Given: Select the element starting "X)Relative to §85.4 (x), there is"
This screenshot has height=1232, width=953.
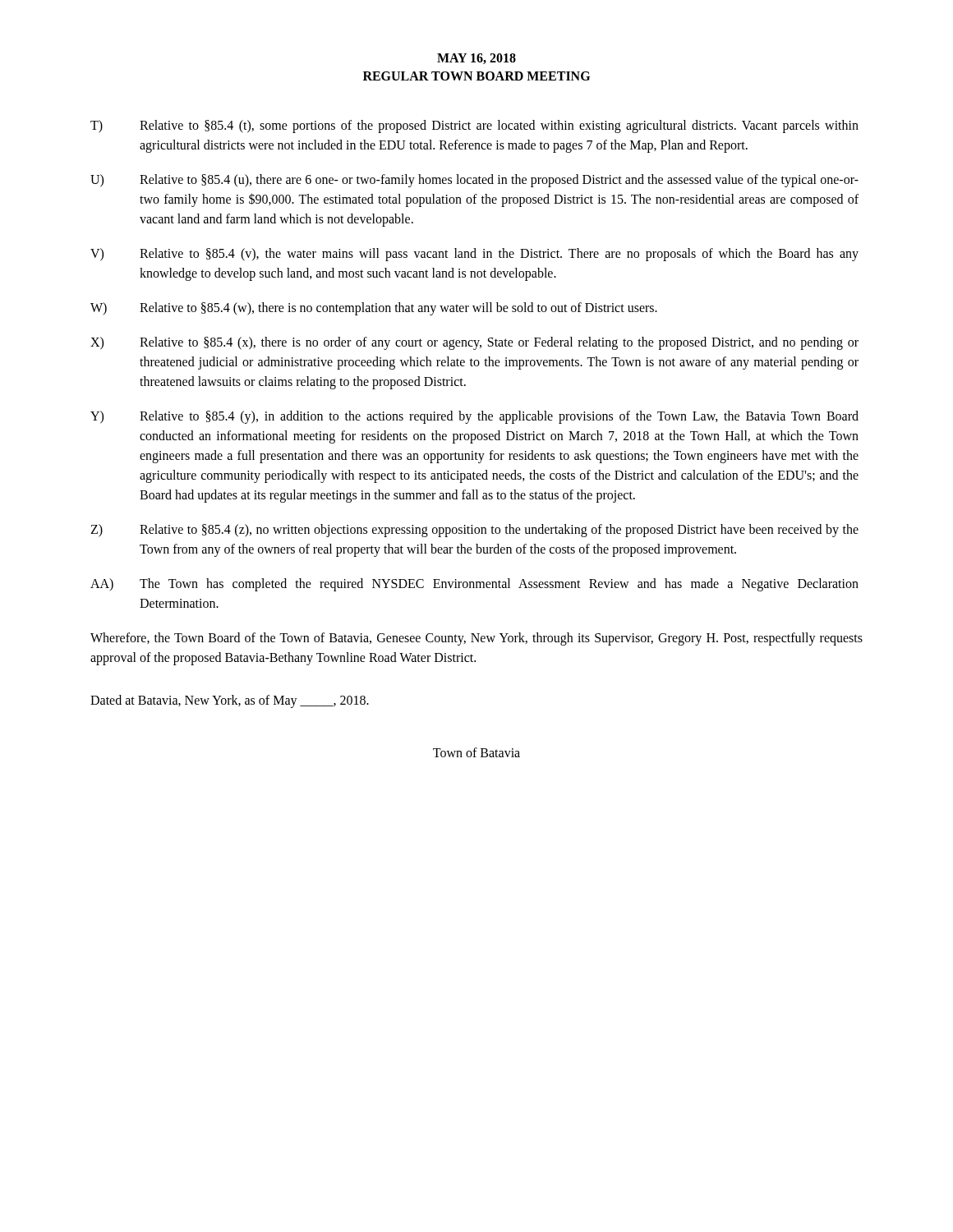Looking at the screenshot, I should click(474, 362).
